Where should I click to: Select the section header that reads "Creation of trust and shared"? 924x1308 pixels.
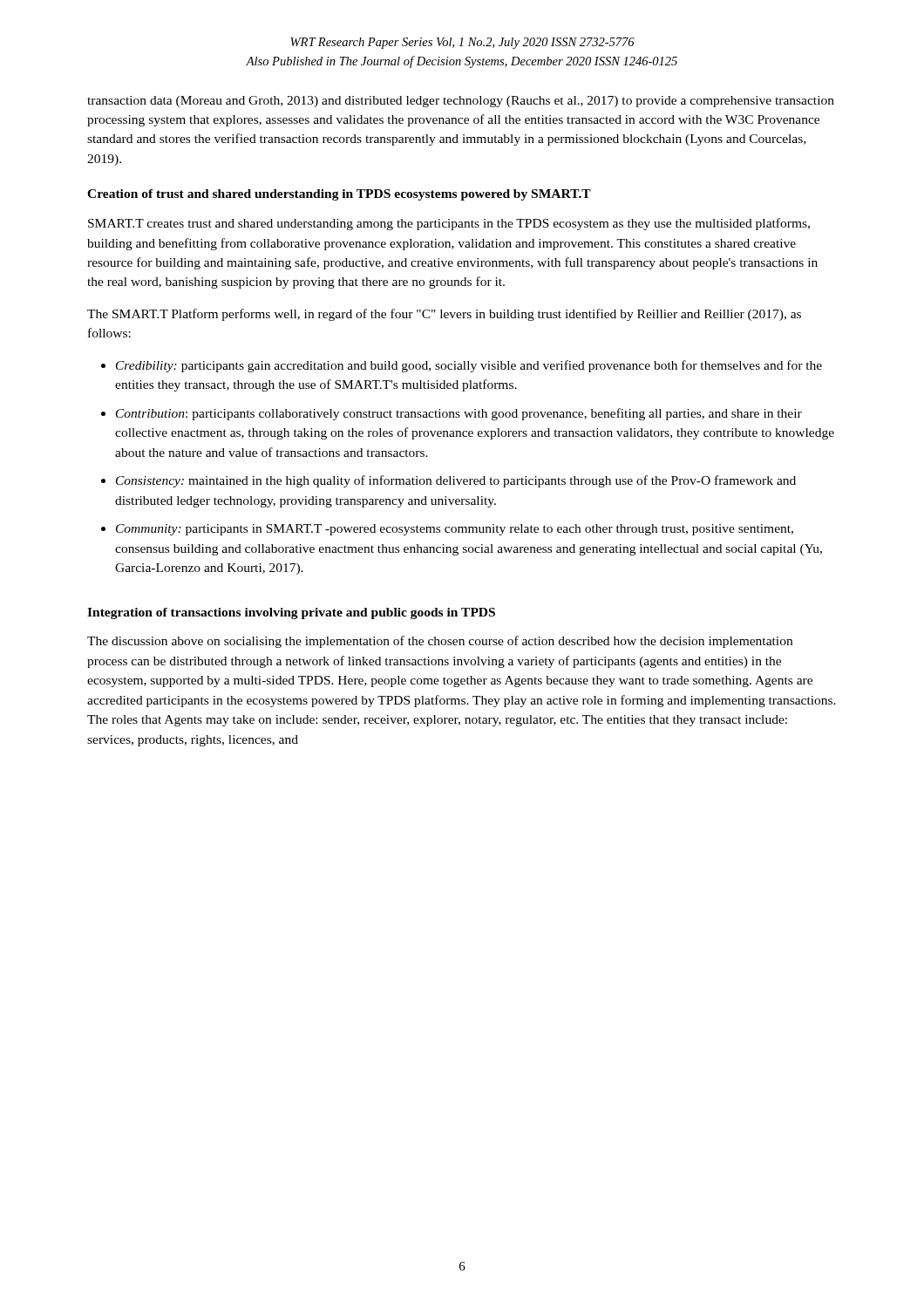[x=339, y=193]
